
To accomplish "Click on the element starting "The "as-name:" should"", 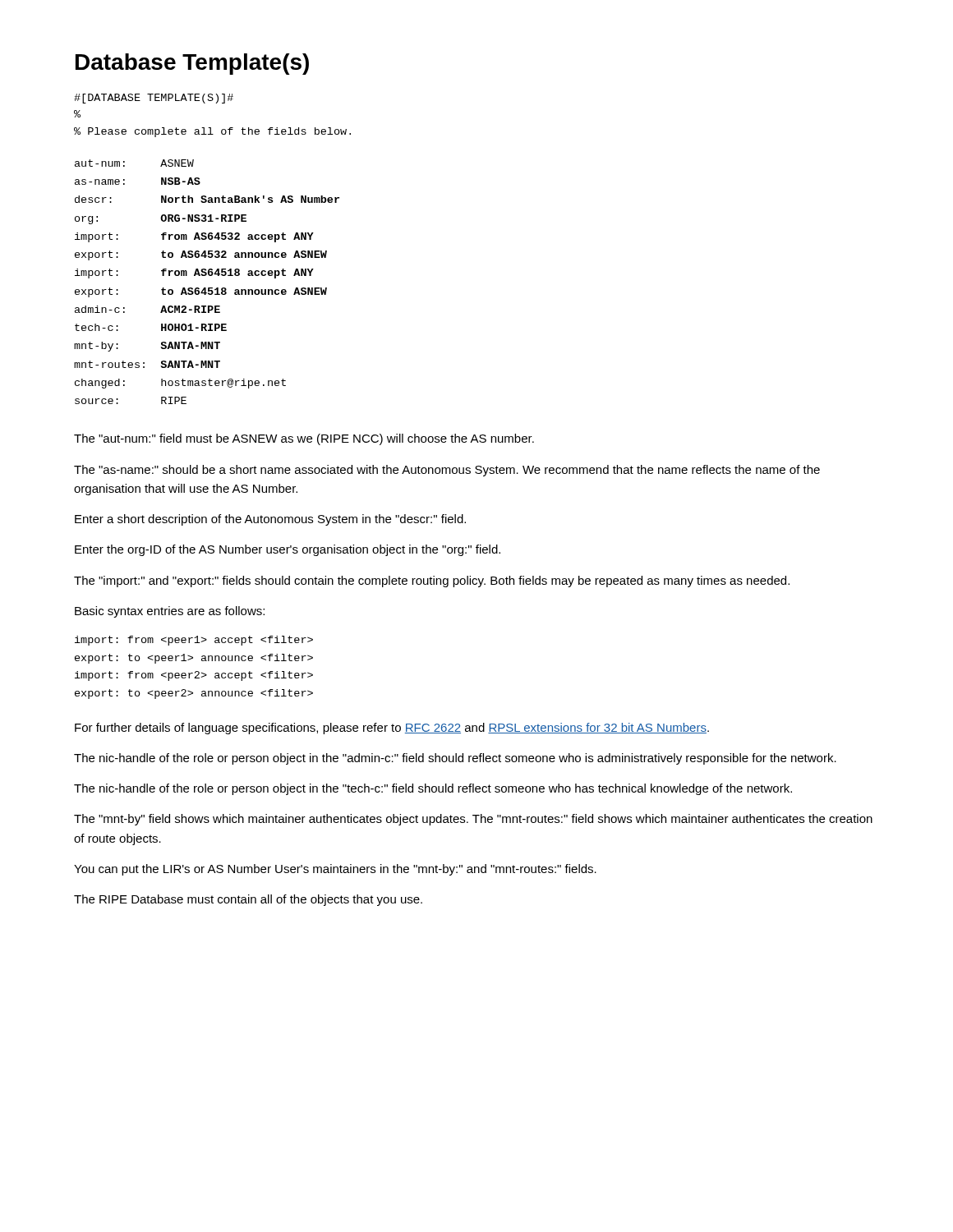I will [x=476, y=479].
